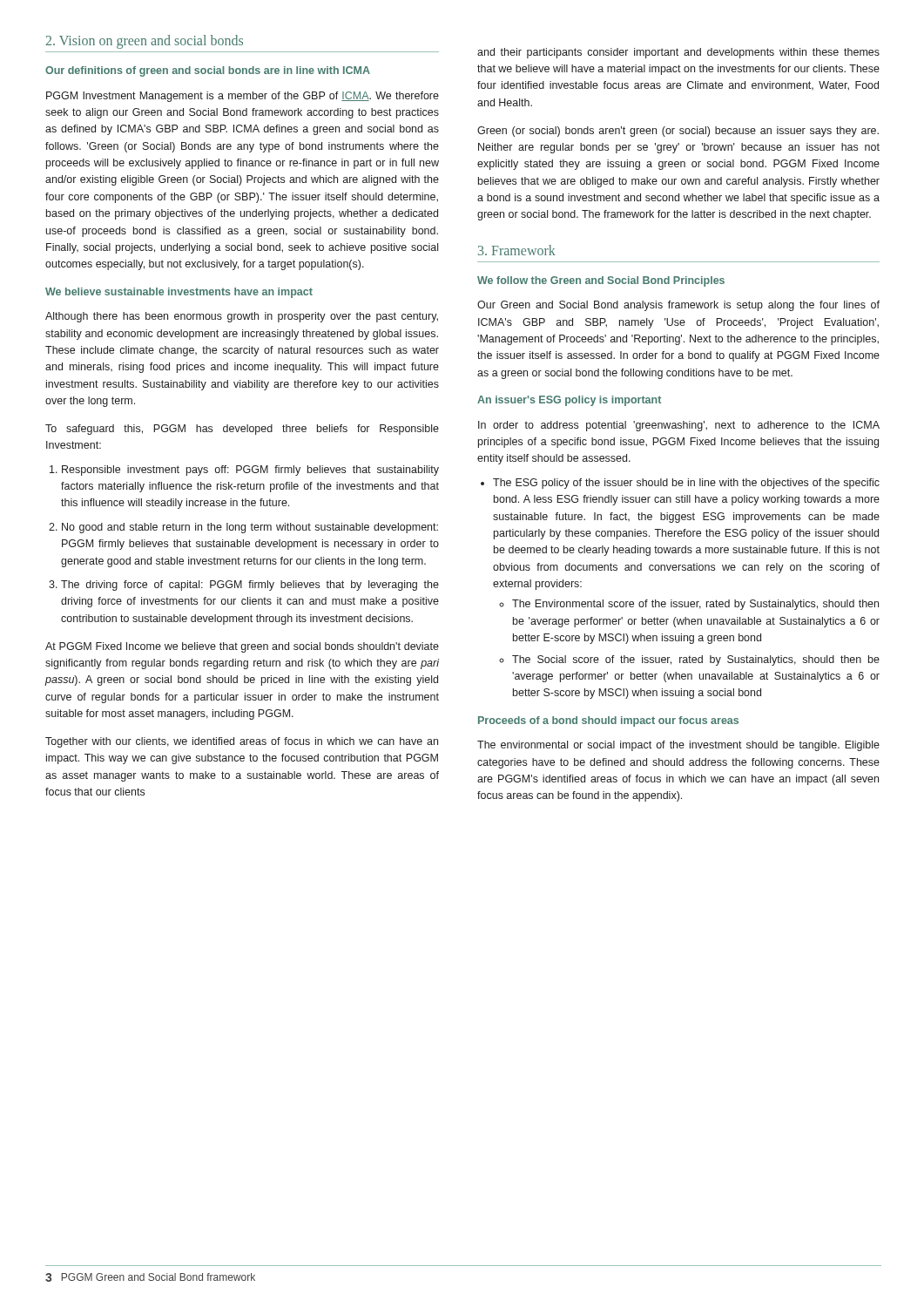Find the section header containing "Our definitions of green and"
Image resolution: width=924 pixels, height=1307 pixels.
tap(242, 71)
